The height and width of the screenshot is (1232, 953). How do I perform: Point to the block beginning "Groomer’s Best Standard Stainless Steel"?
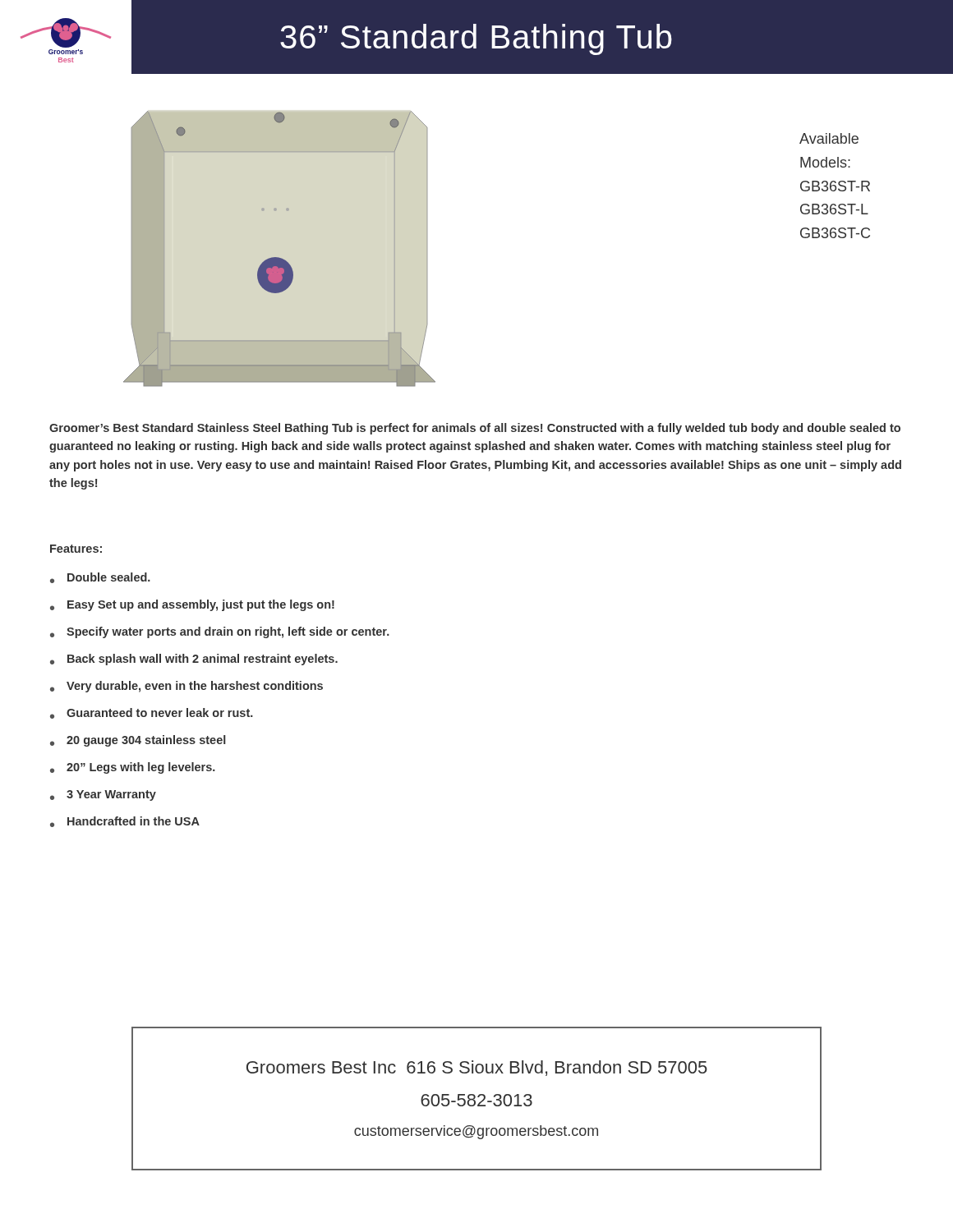coord(476,456)
